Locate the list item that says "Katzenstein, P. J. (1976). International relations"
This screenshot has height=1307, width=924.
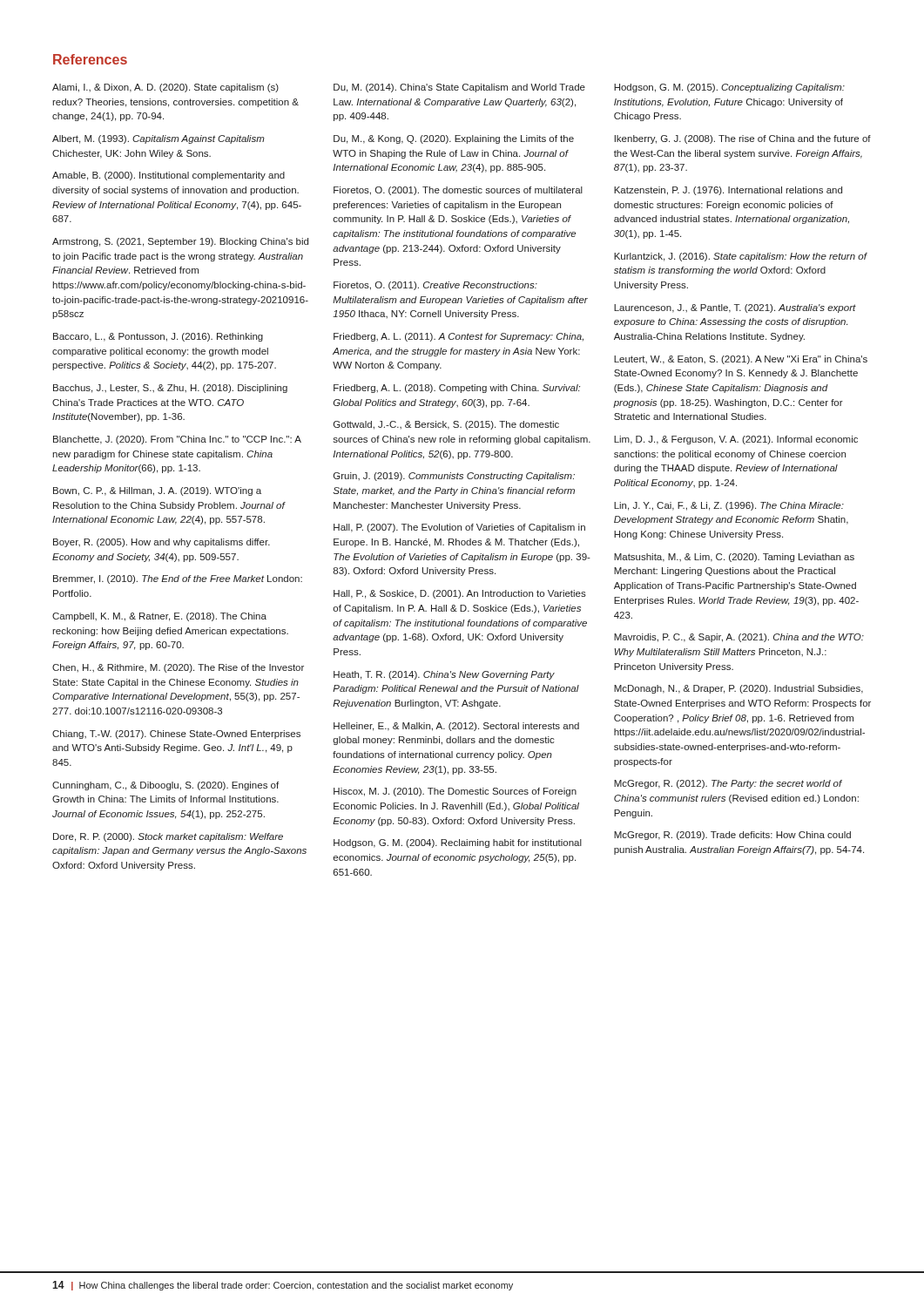(732, 212)
